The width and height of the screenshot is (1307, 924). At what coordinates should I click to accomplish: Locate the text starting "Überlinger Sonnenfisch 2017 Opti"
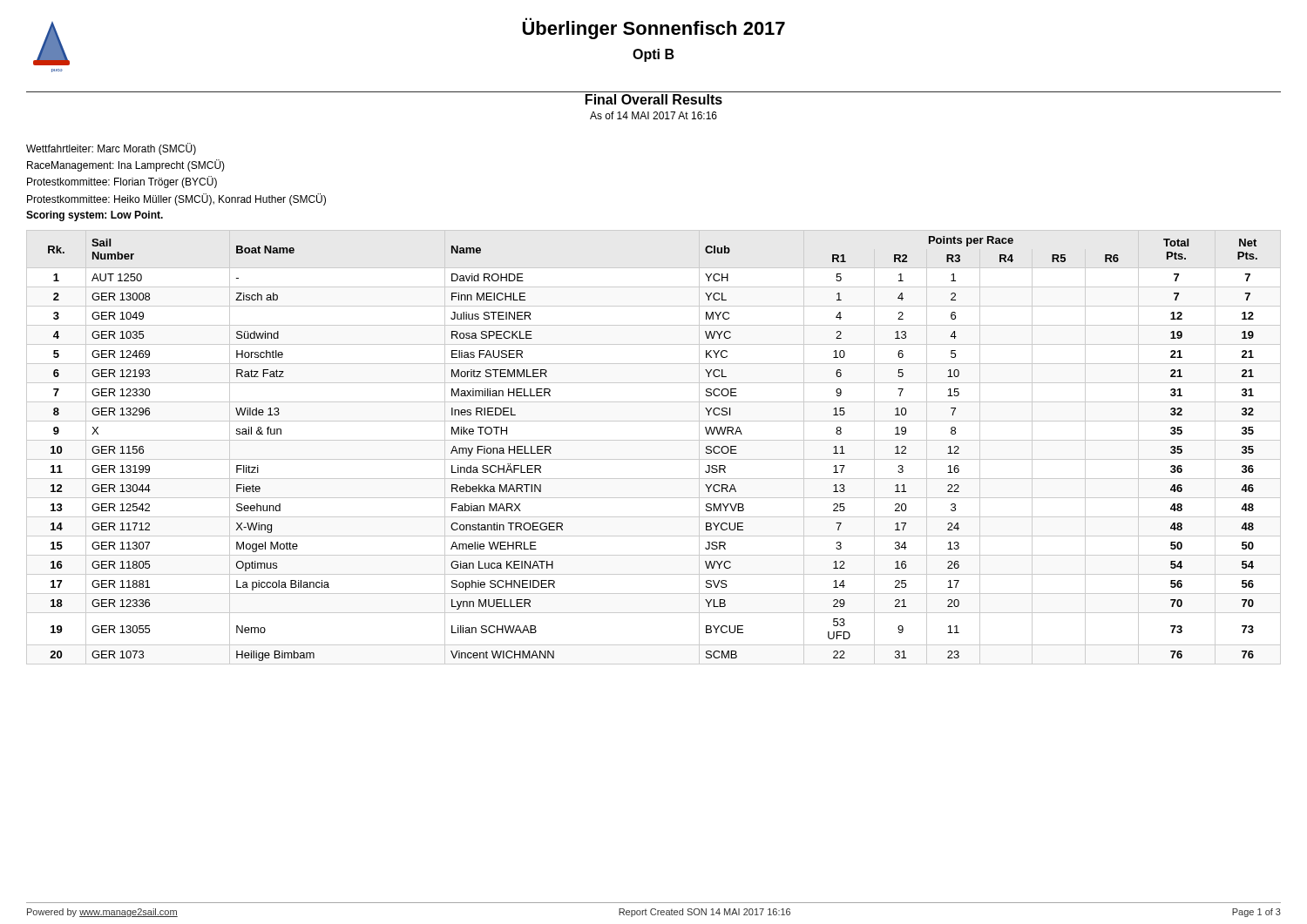[x=654, y=40]
